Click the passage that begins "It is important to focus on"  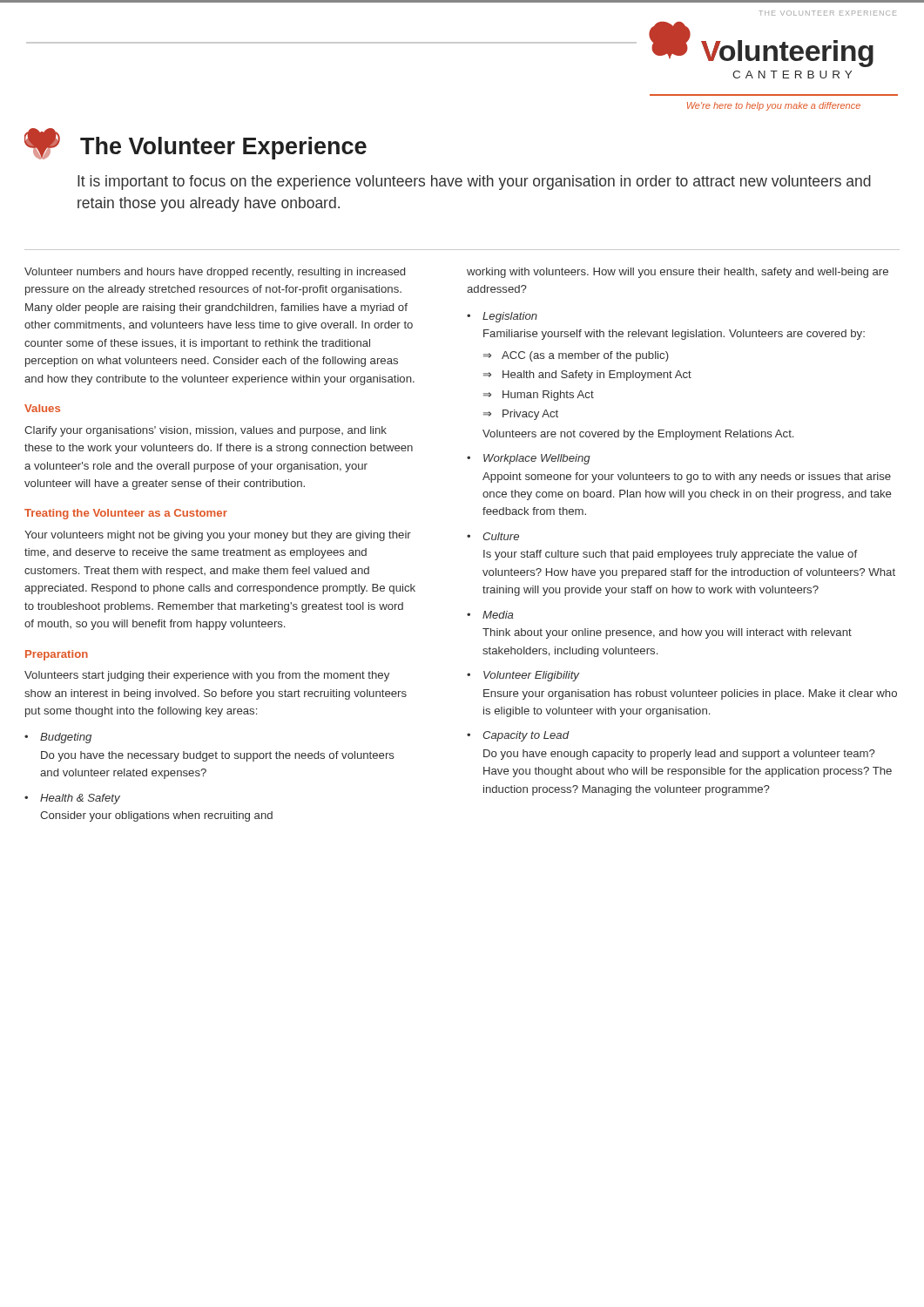[474, 192]
